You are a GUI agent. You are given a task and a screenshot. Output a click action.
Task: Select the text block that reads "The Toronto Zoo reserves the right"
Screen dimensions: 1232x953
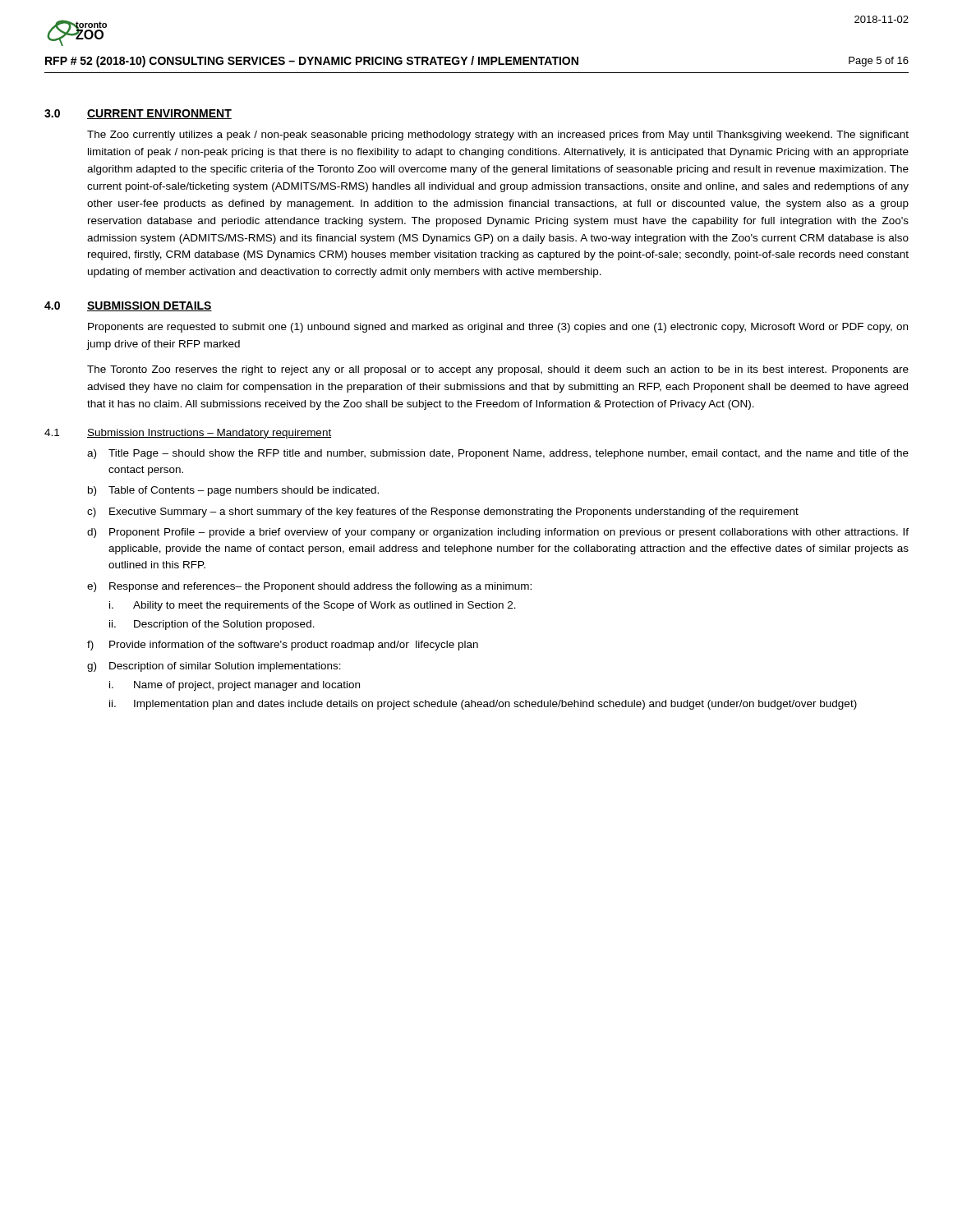pos(498,387)
